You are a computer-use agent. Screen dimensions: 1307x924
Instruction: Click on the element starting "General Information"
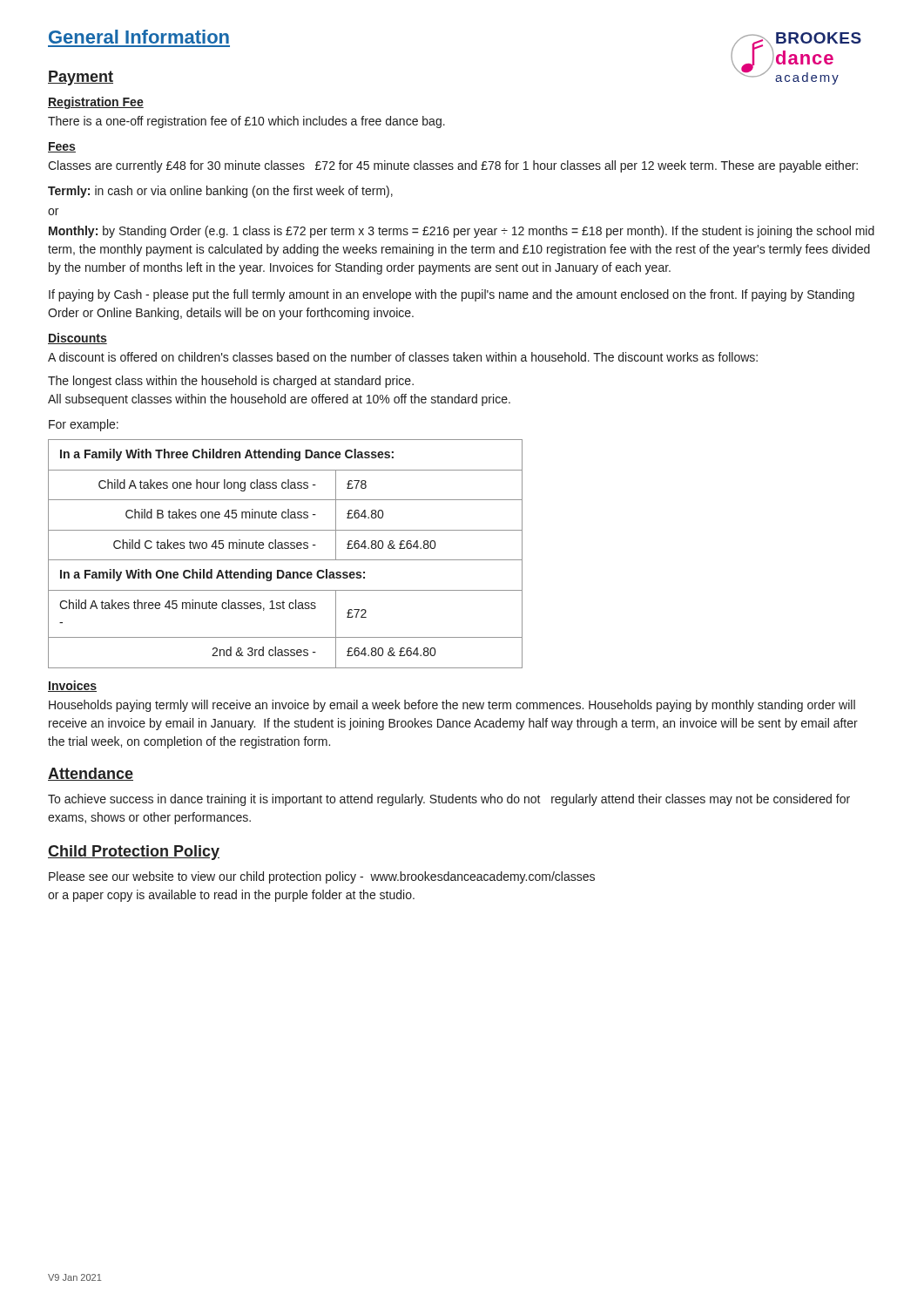(139, 37)
